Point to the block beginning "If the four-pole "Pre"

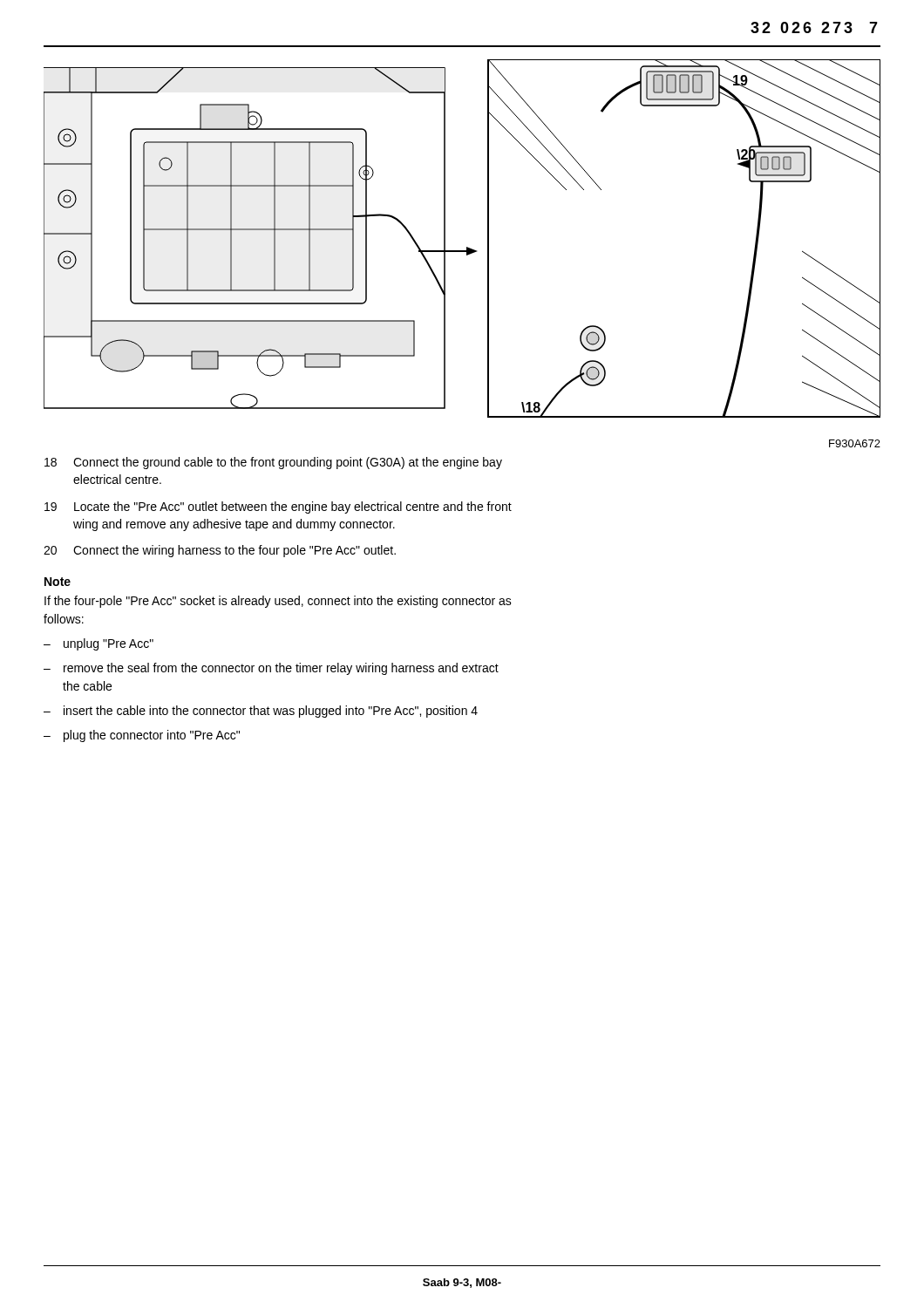coord(278,610)
